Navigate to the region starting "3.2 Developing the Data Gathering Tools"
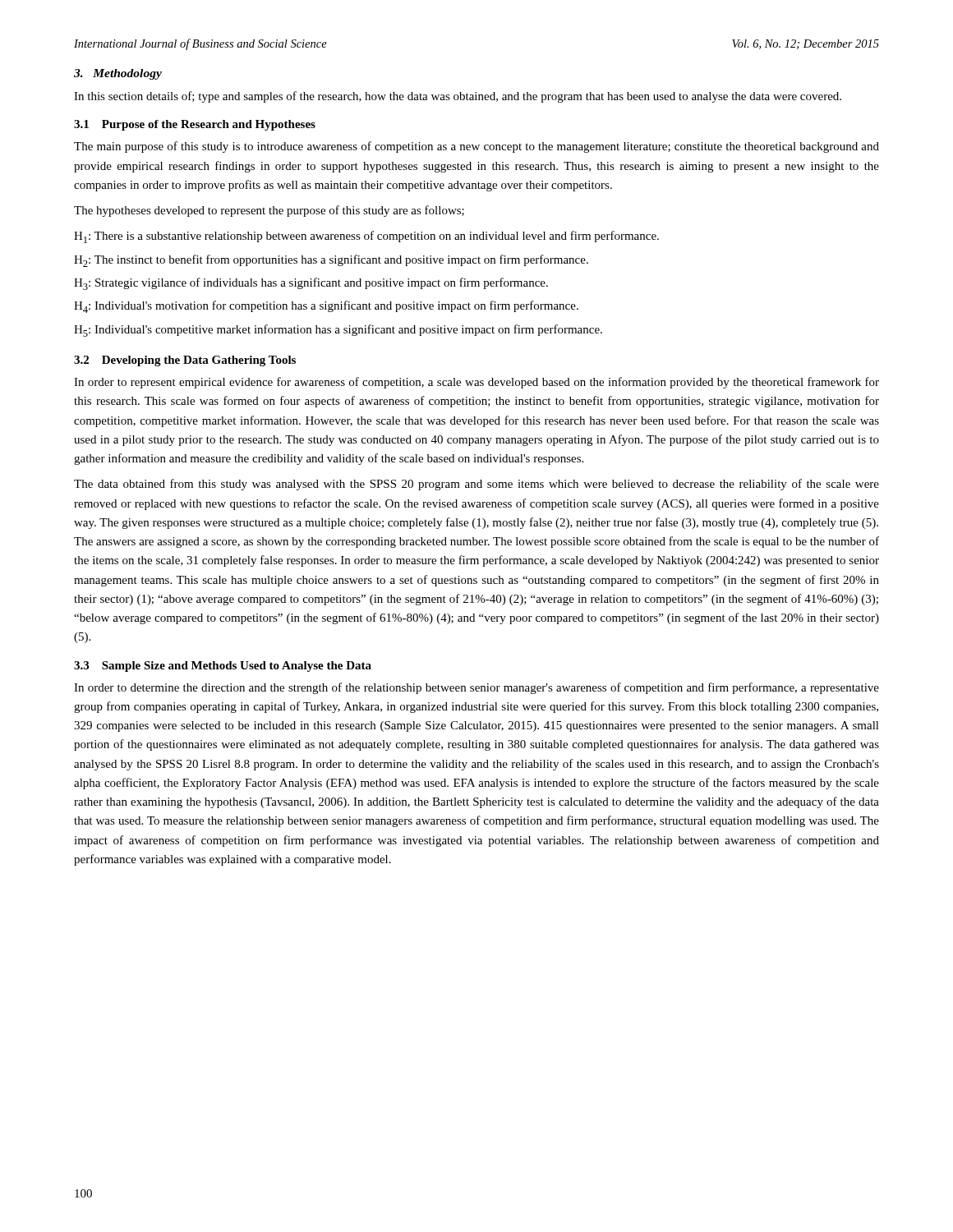 coord(185,360)
